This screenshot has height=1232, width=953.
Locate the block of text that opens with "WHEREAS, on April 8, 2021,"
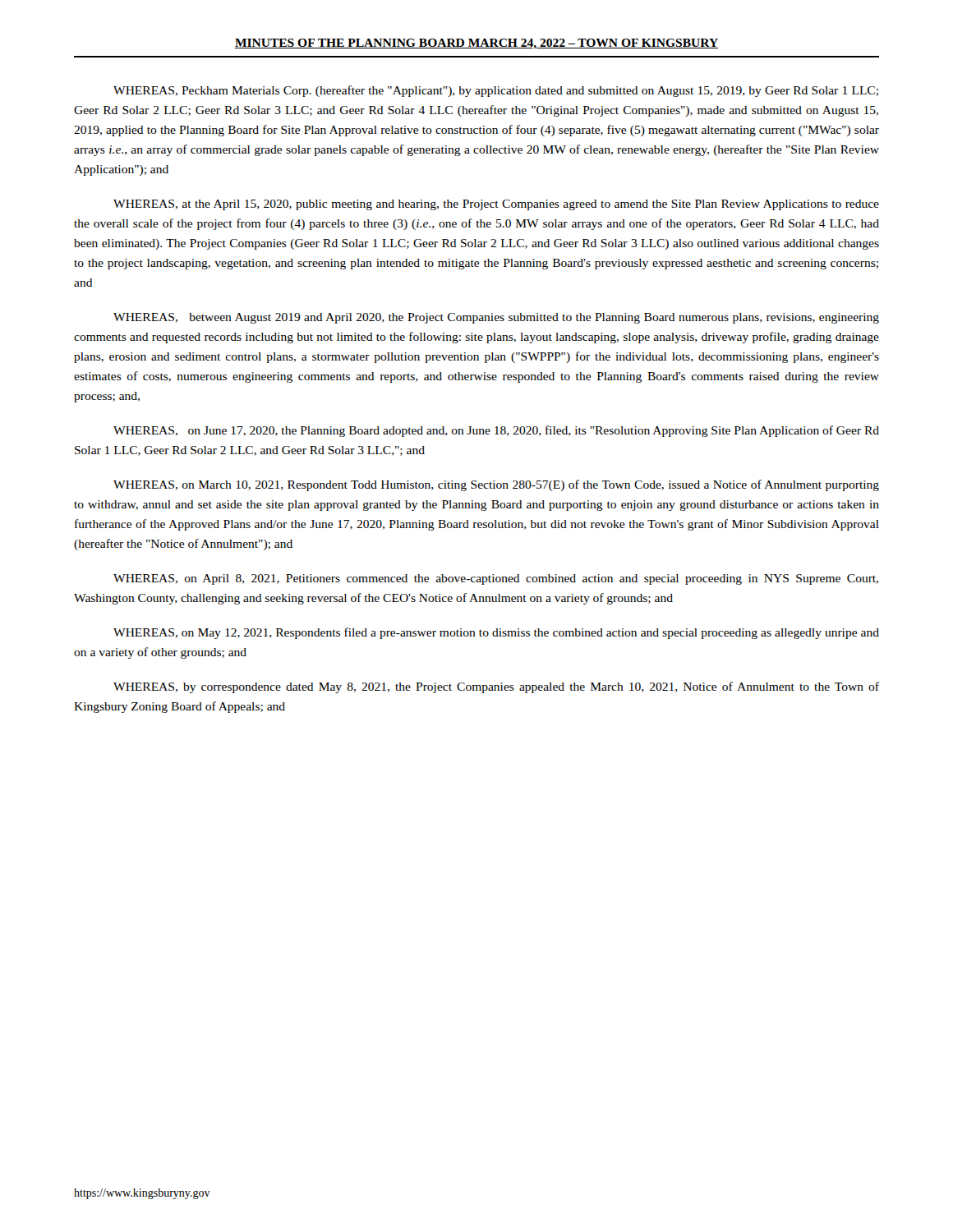[476, 588]
